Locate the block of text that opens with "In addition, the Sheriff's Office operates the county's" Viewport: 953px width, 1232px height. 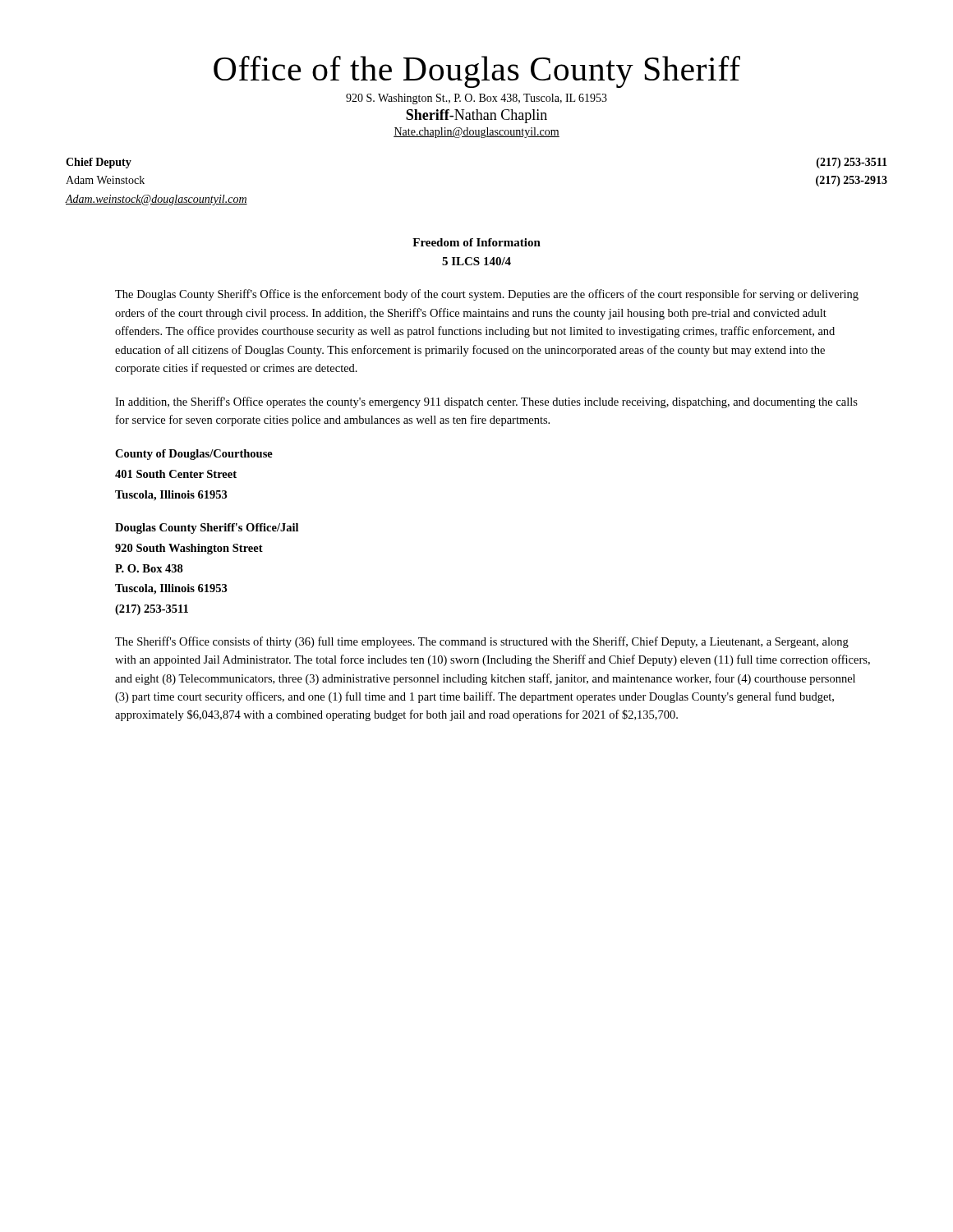[x=486, y=410]
